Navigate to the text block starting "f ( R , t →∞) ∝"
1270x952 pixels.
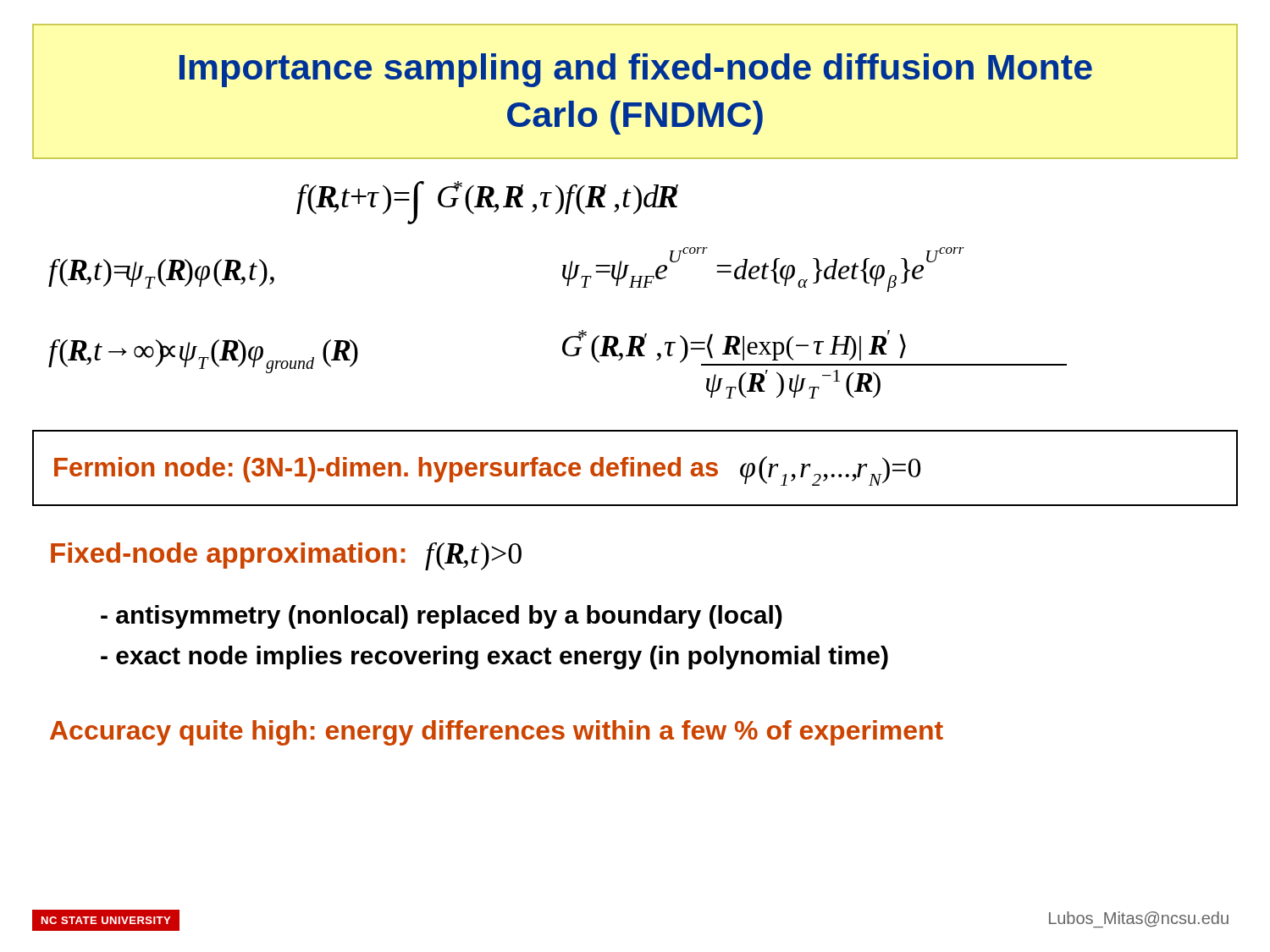point(254,349)
